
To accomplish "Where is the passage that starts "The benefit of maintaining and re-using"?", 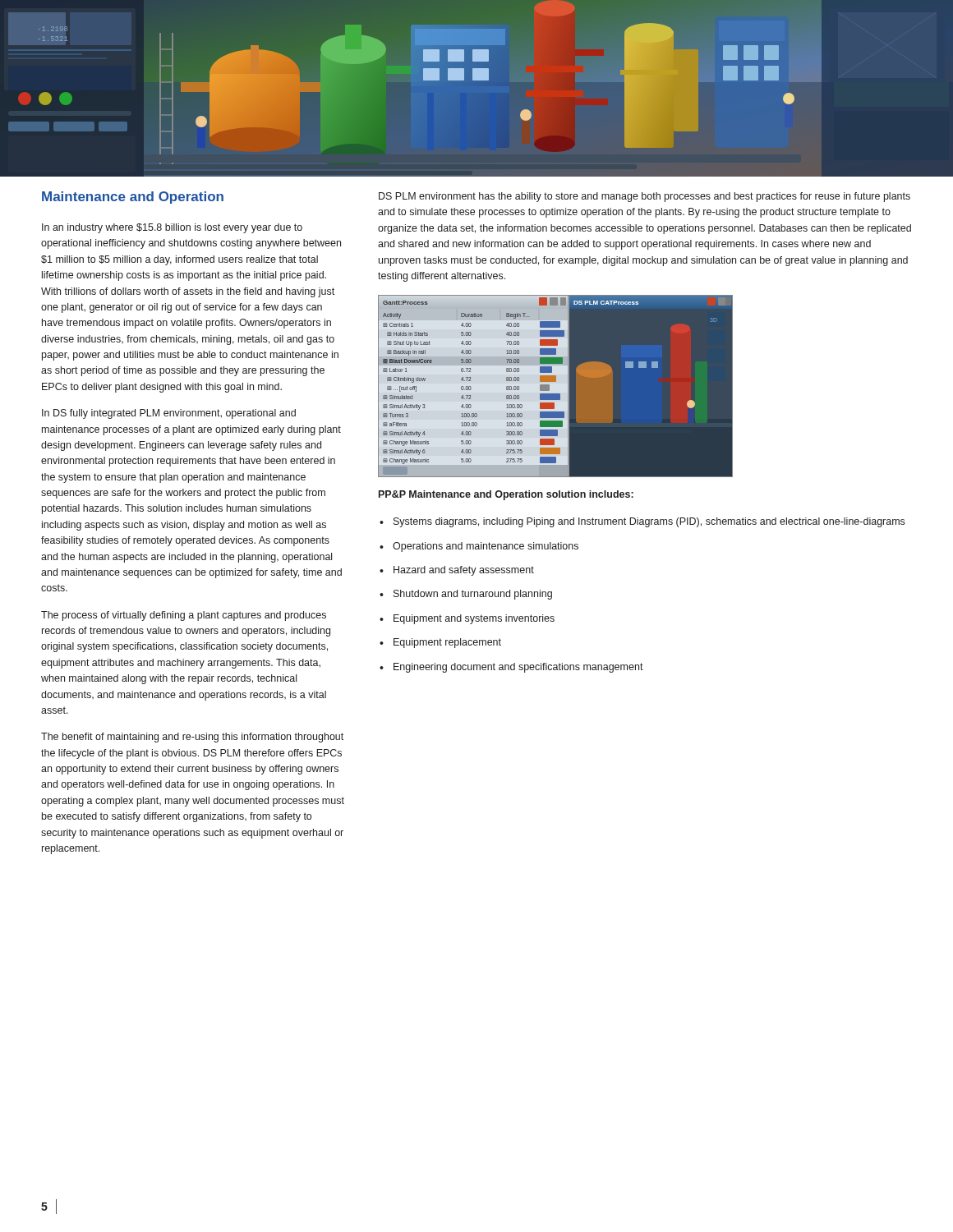I will click(193, 793).
